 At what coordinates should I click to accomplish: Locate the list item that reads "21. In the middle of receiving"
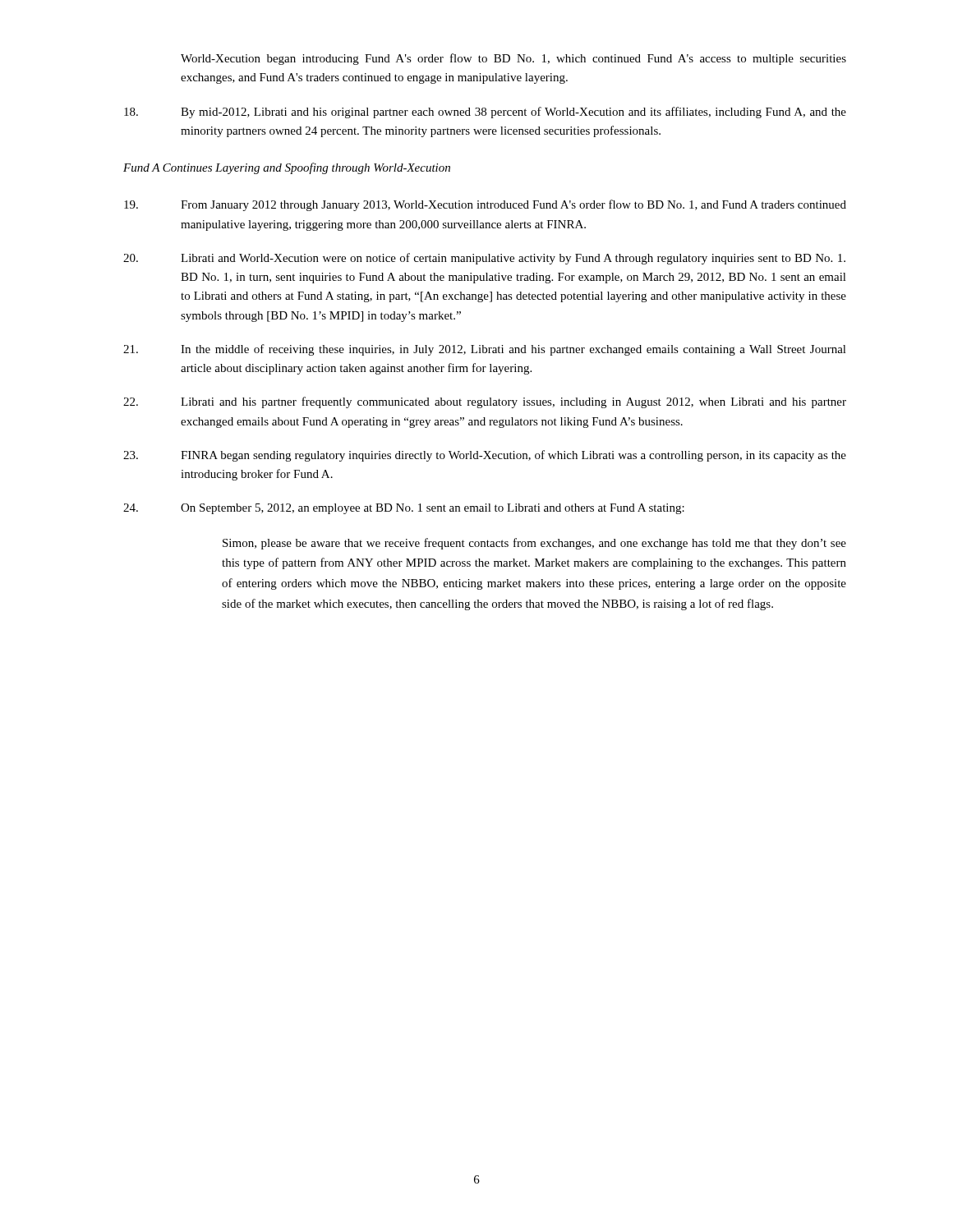click(485, 359)
